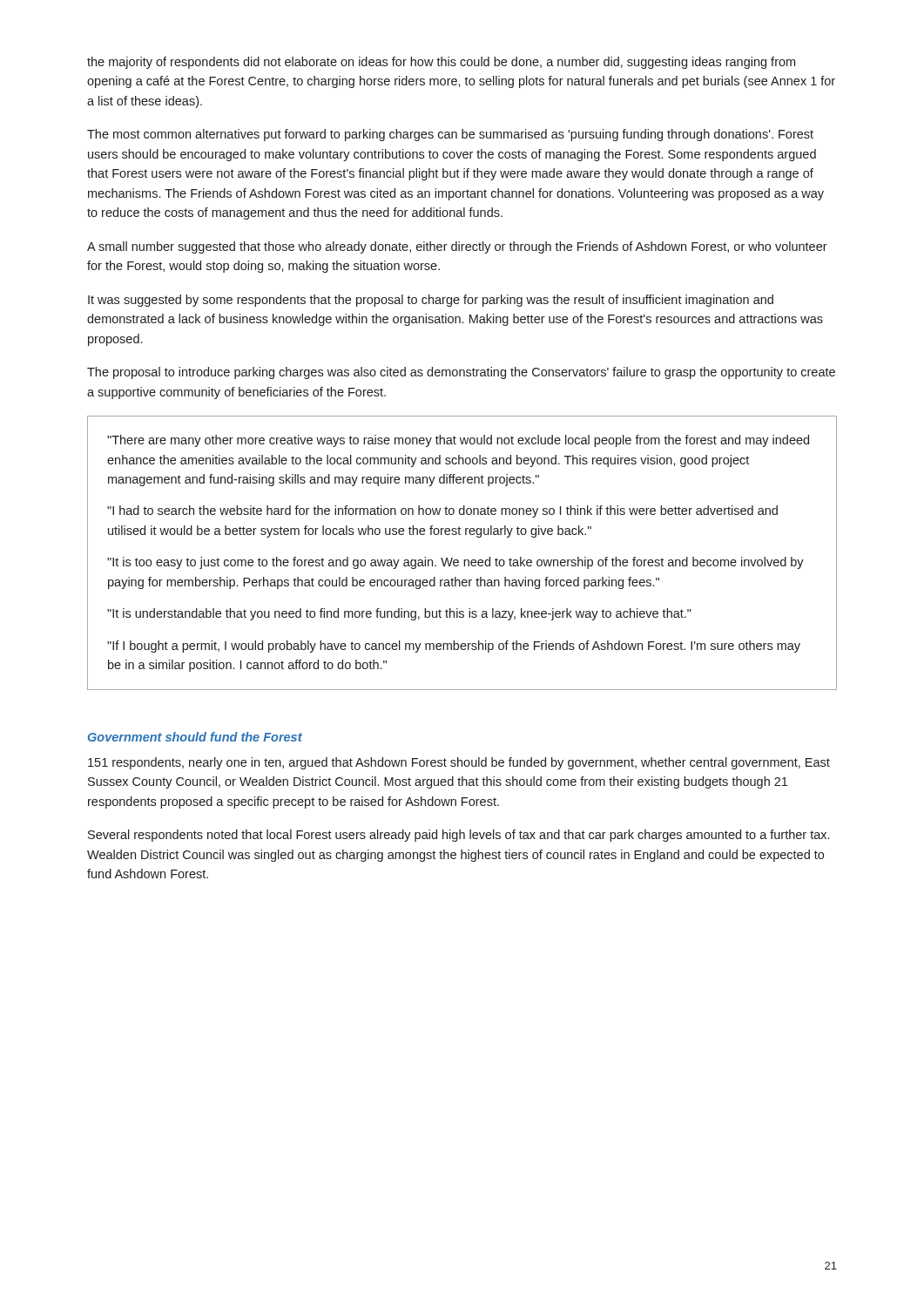The width and height of the screenshot is (924, 1307).
Task: Find the text starting "Several respondents noted that local Forest users already"
Action: click(x=459, y=854)
